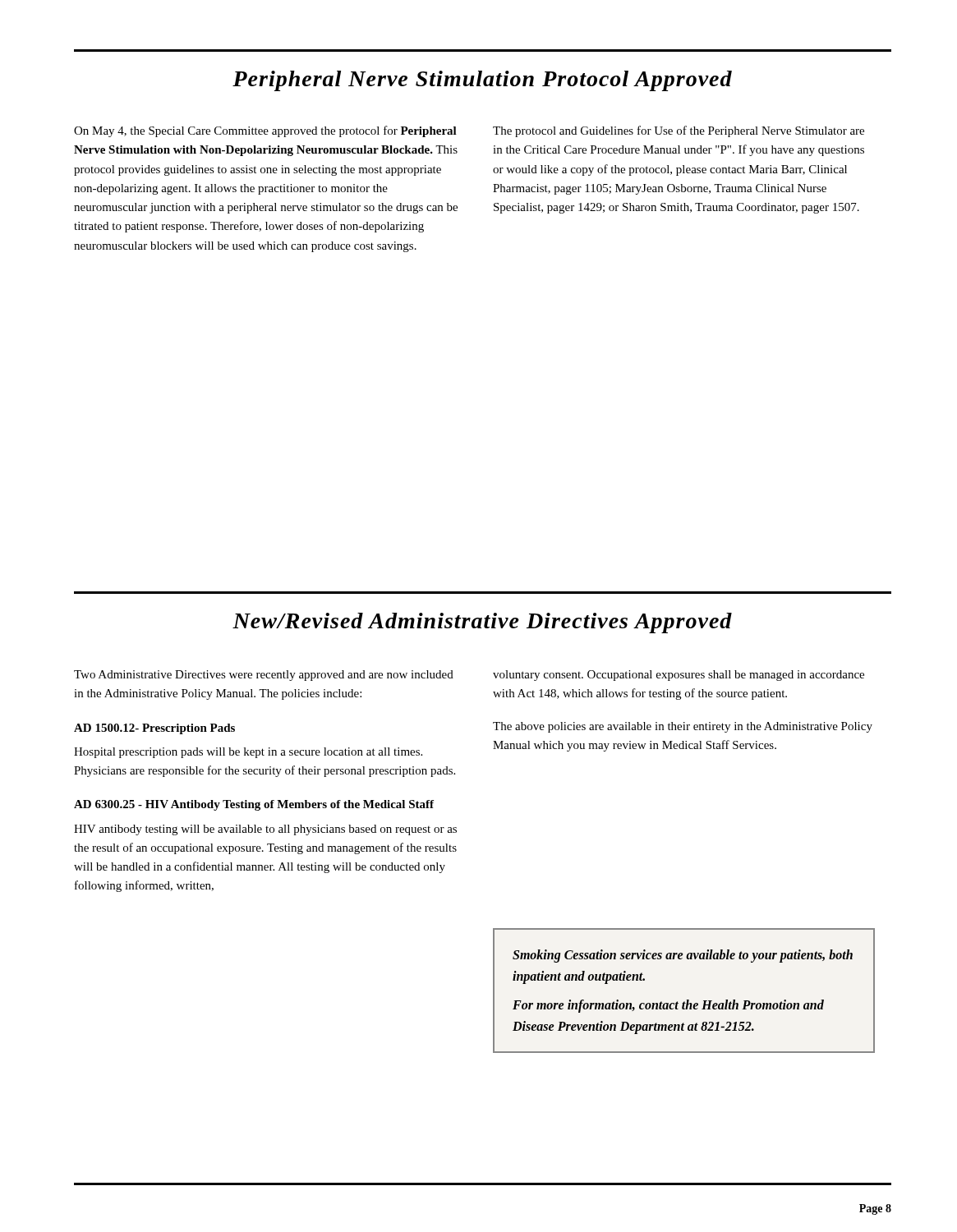This screenshot has height=1232, width=957.
Task: Navigate to the passage starting "Smoking Cessation services are"
Action: (x=684, y=991)
